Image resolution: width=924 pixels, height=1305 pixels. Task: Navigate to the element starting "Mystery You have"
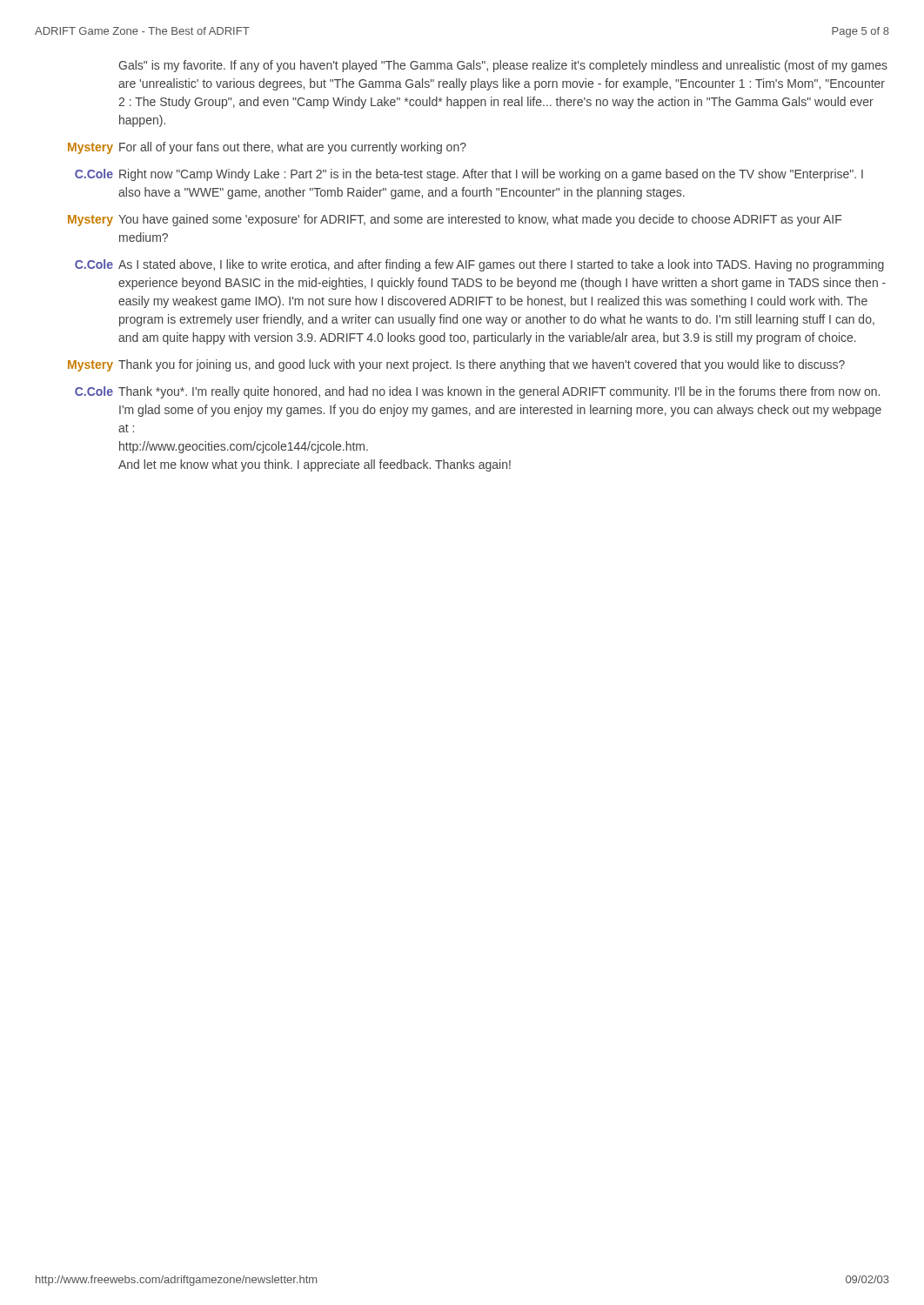(x=462, y=229)
